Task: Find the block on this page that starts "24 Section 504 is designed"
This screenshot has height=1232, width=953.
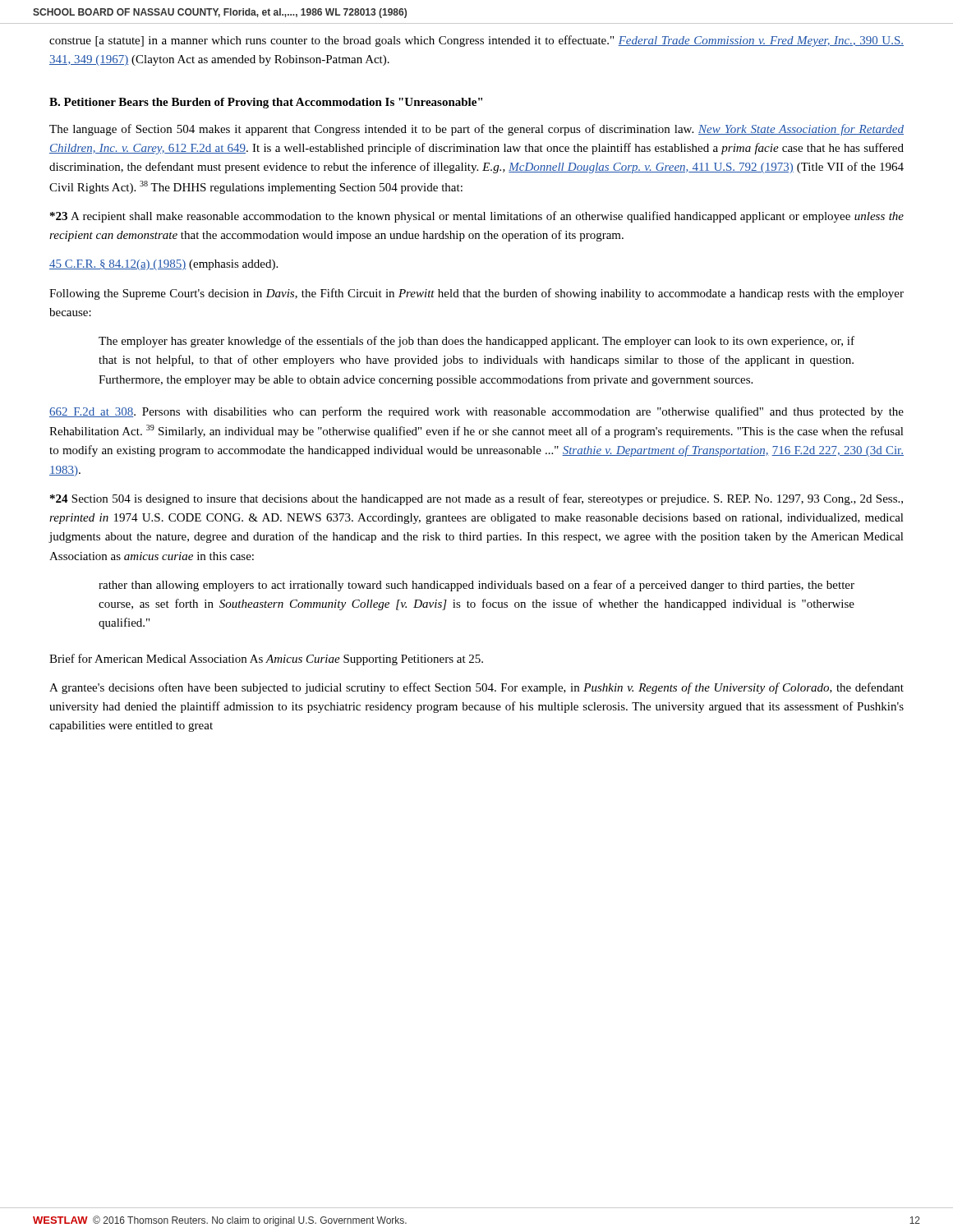Action: click(476, 527)
